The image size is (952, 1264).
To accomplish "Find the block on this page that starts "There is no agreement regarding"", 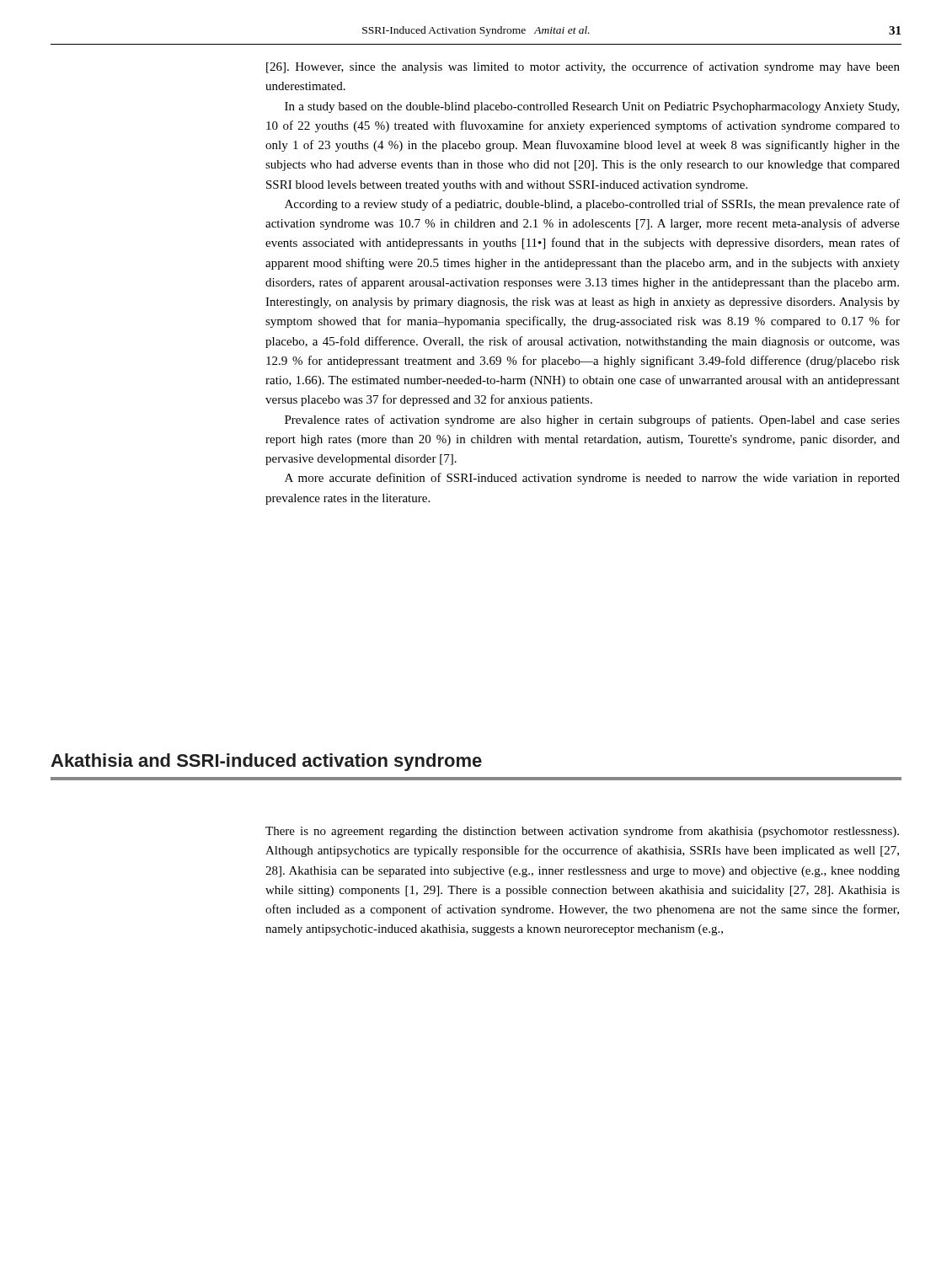I will tap(583, 880).
